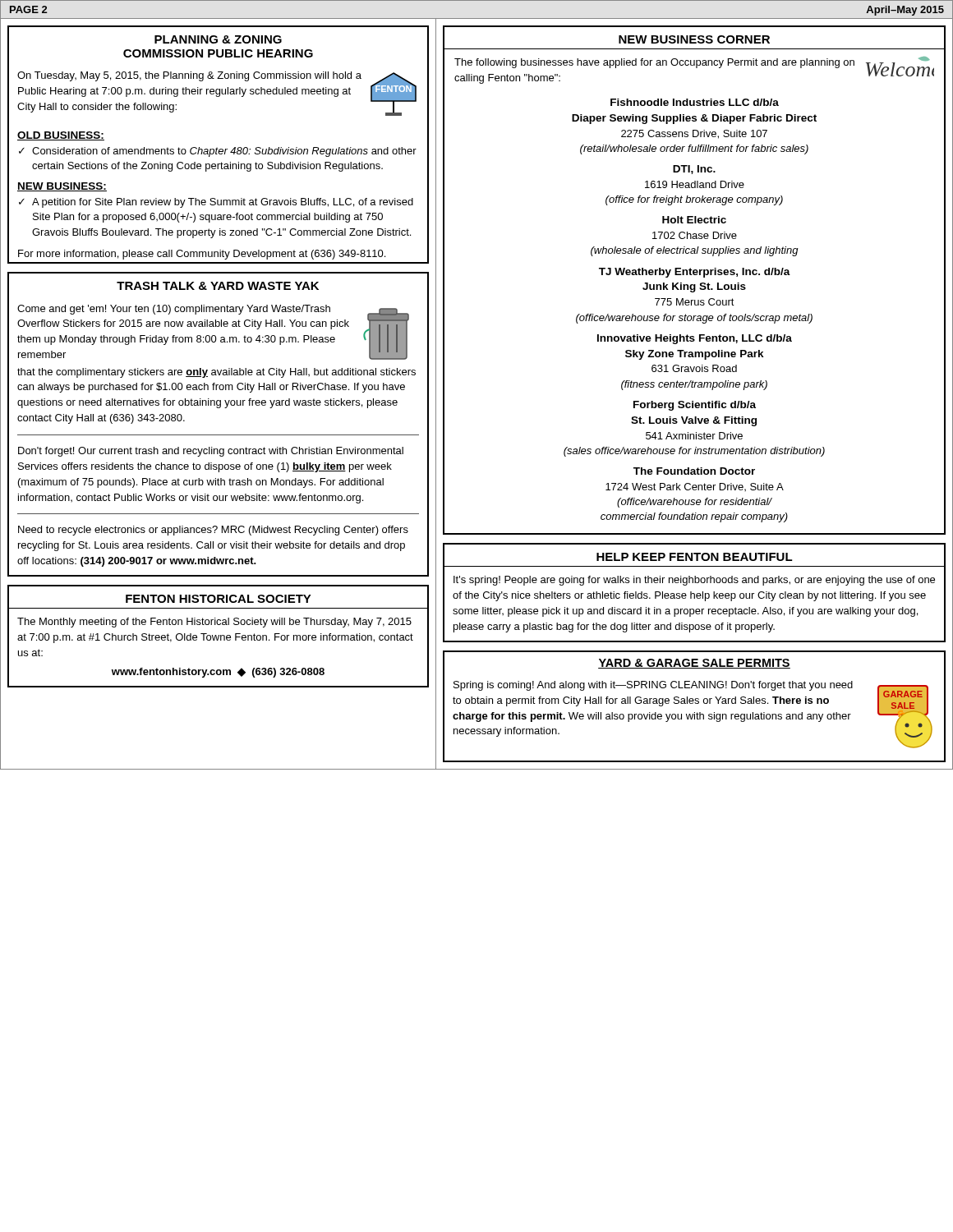Image resolution: width=953 pixels, height=1232 pixels.
Task: Click on the text block starting "The Monthly meeting of the Fenton Historical"
Action: click(x=215, y=637)
